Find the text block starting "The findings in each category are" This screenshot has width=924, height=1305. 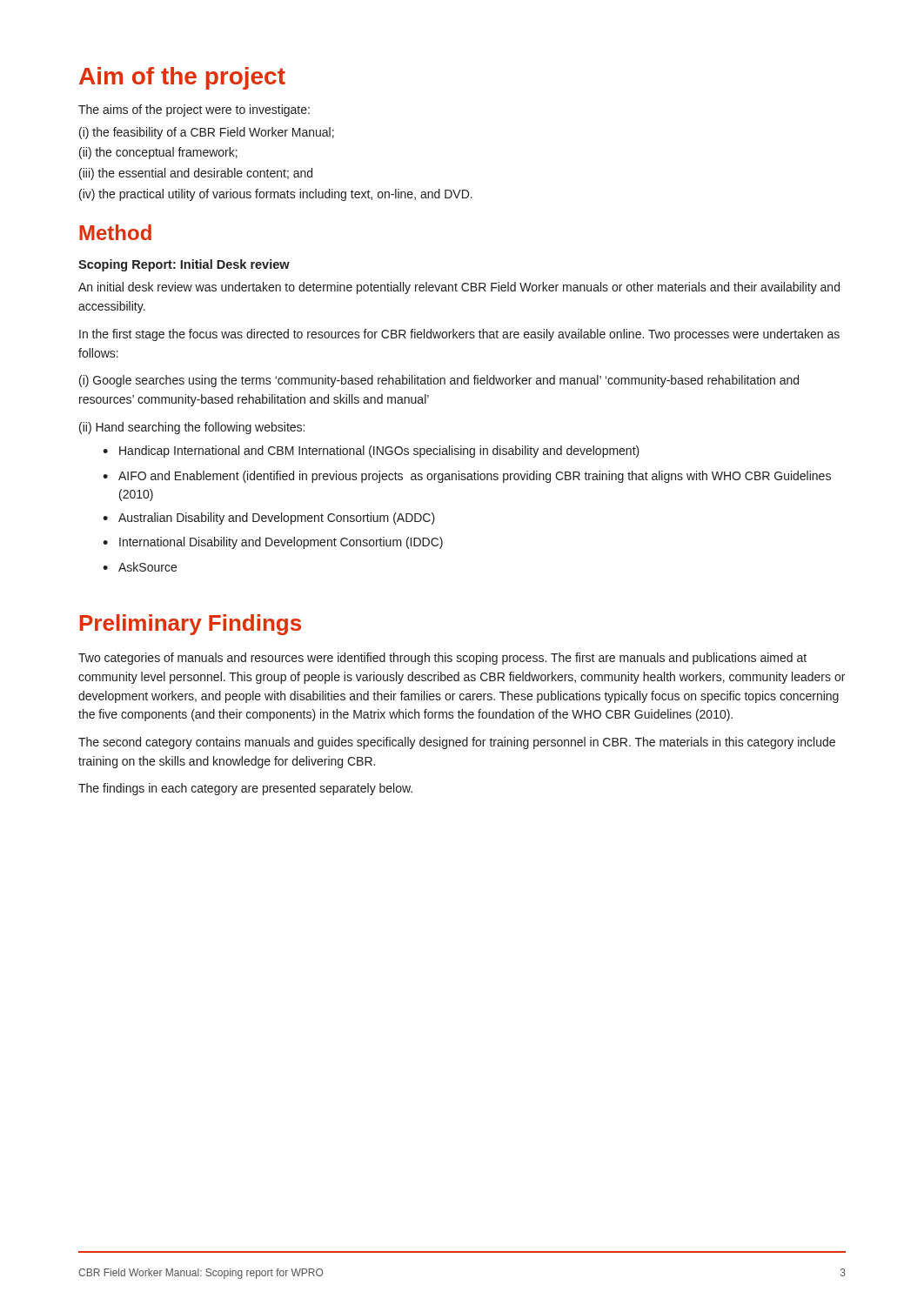246,788
